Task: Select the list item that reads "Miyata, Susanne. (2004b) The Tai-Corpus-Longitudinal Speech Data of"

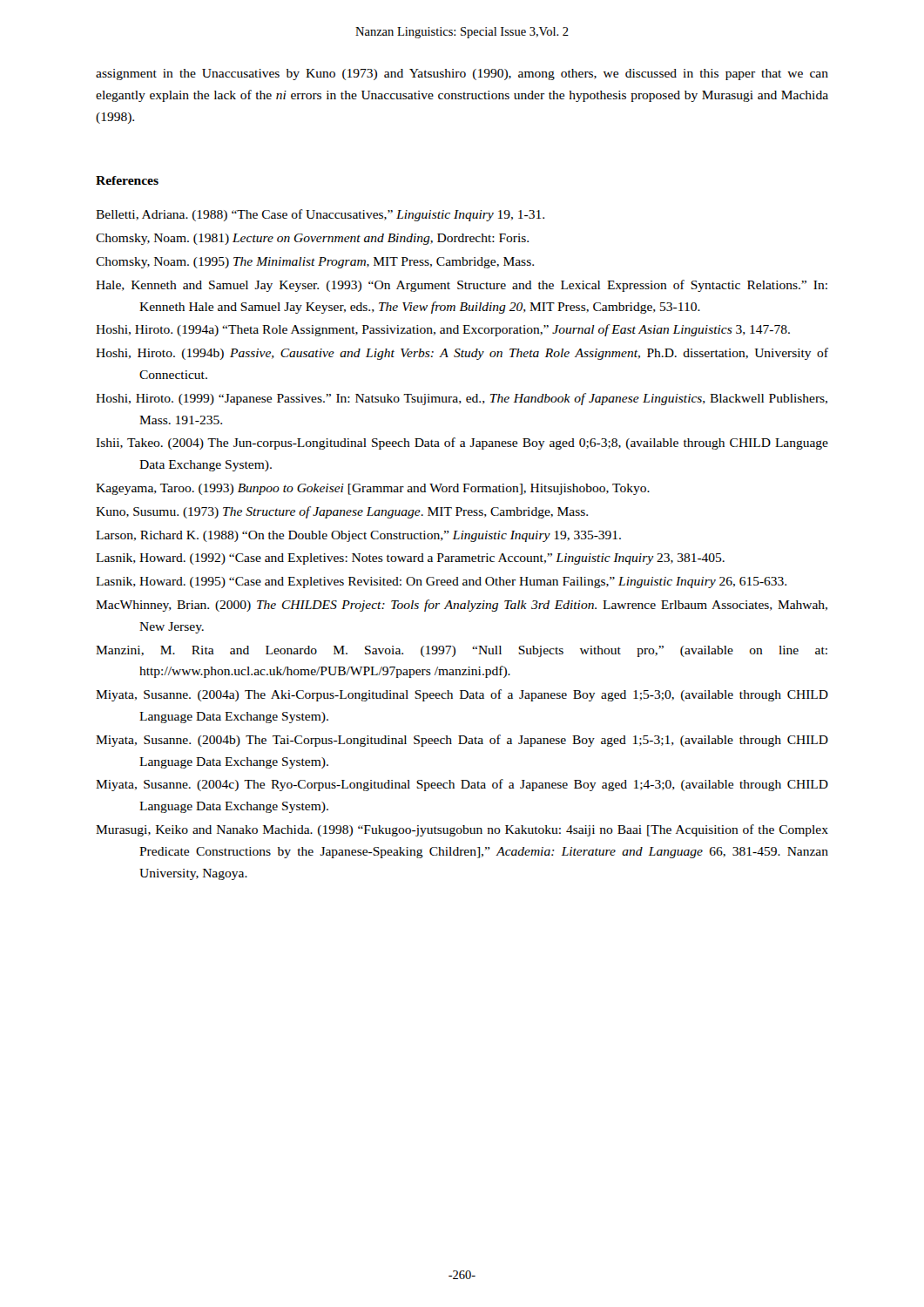Action: [x=462, y=750]
